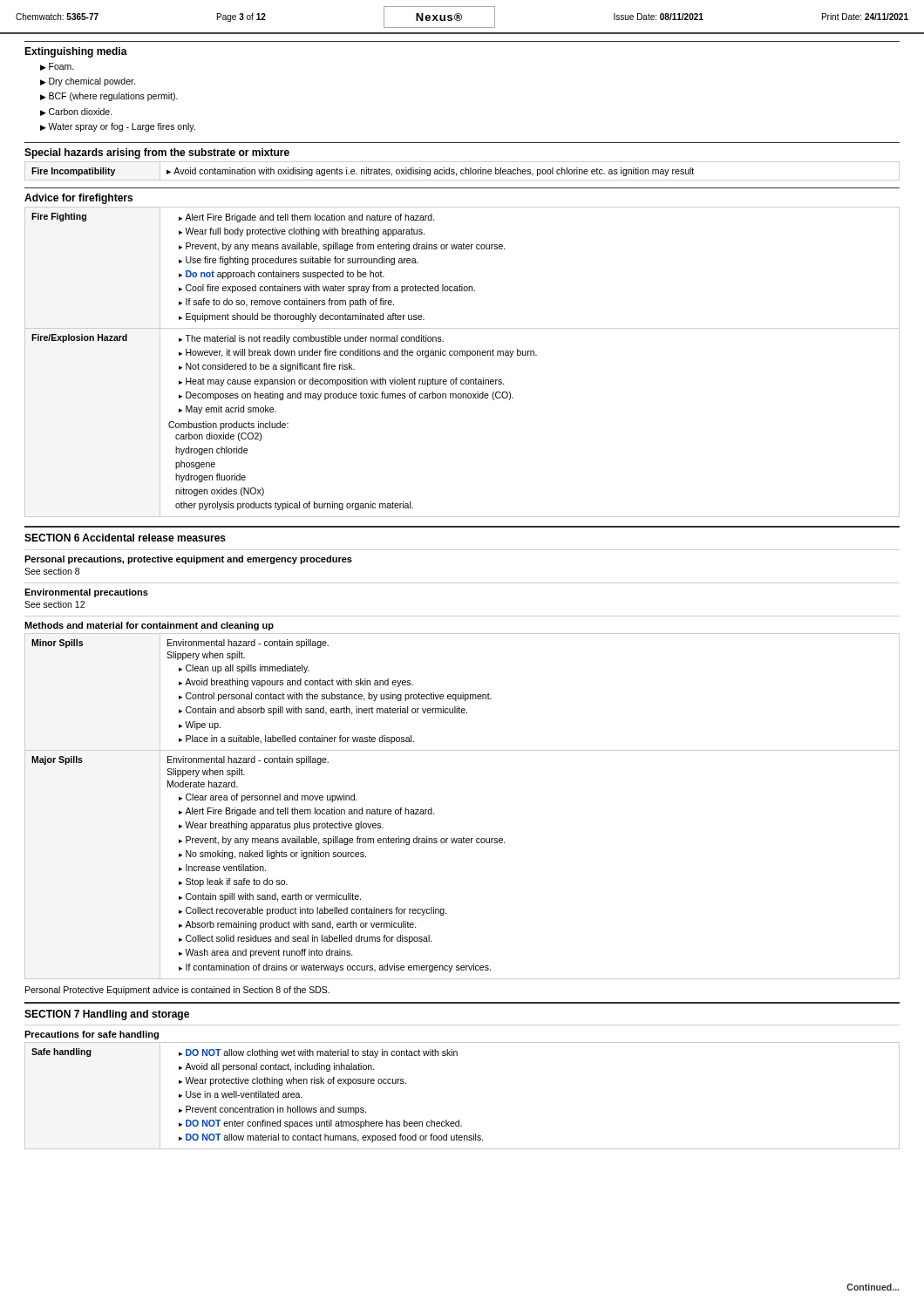
Task: Select the list item containing "BCF (where regulations"
Action: point(109,97)
